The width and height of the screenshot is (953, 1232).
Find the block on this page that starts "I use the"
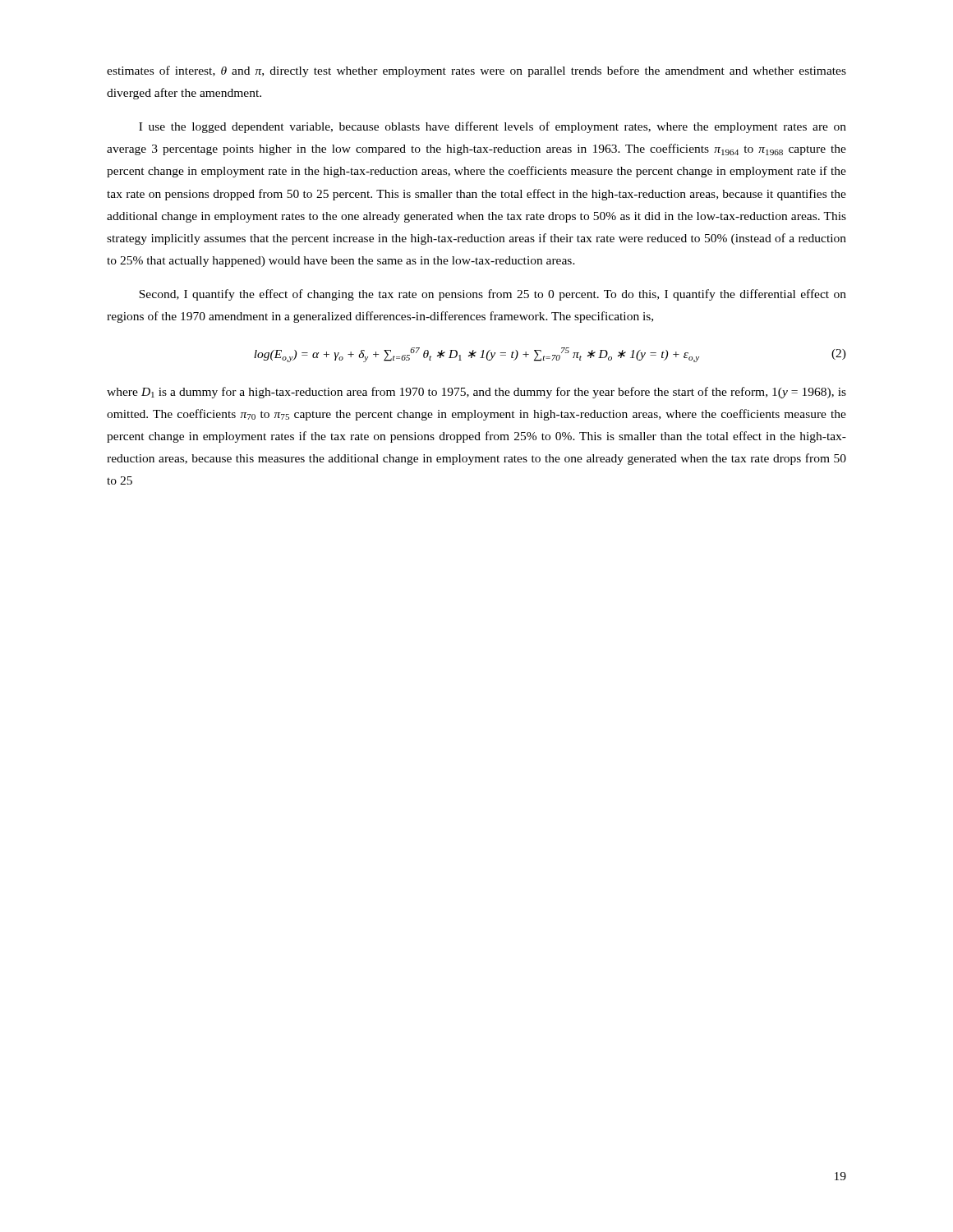(476, 193)
